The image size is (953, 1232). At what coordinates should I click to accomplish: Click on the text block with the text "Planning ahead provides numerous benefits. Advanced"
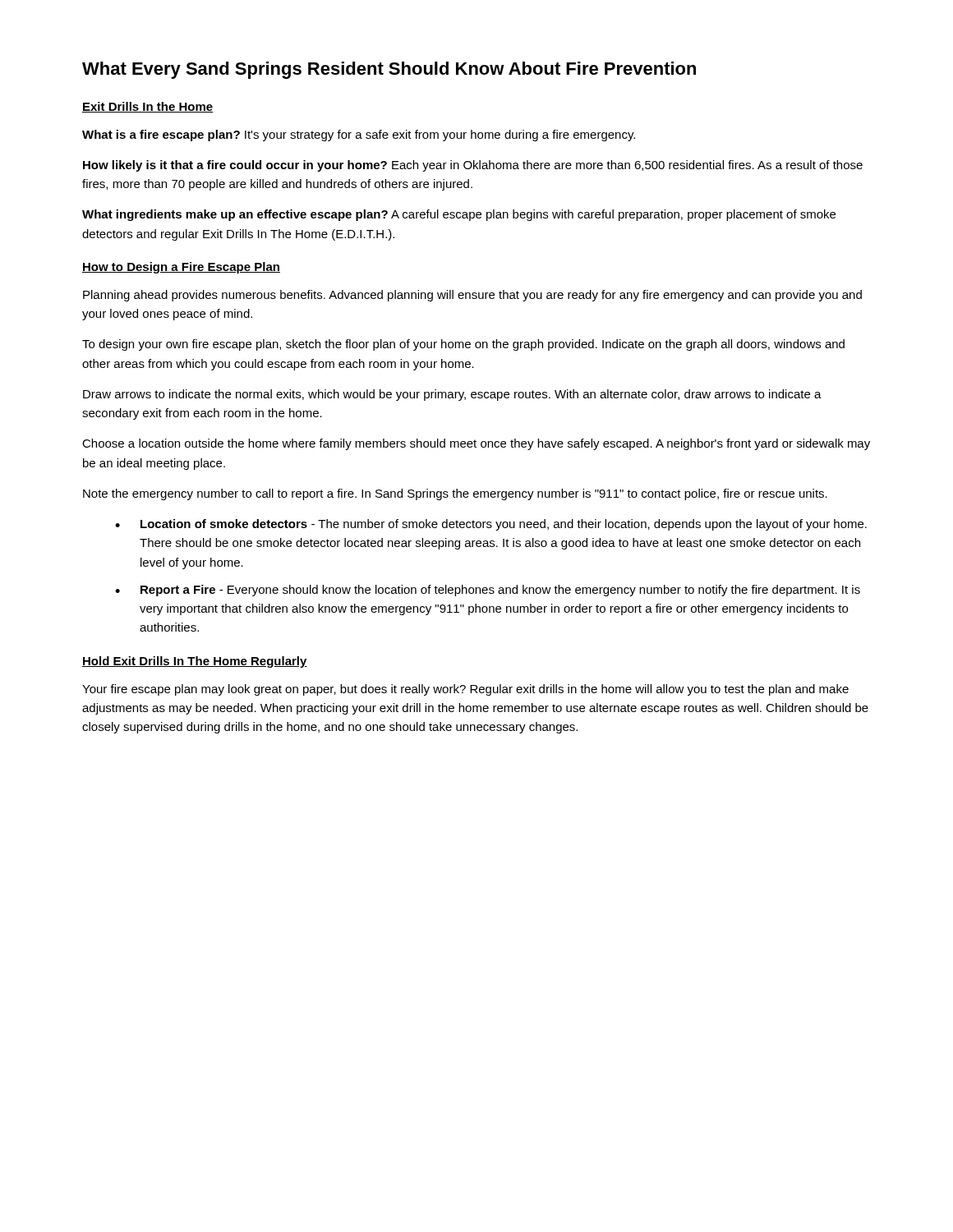click(472, 304)
